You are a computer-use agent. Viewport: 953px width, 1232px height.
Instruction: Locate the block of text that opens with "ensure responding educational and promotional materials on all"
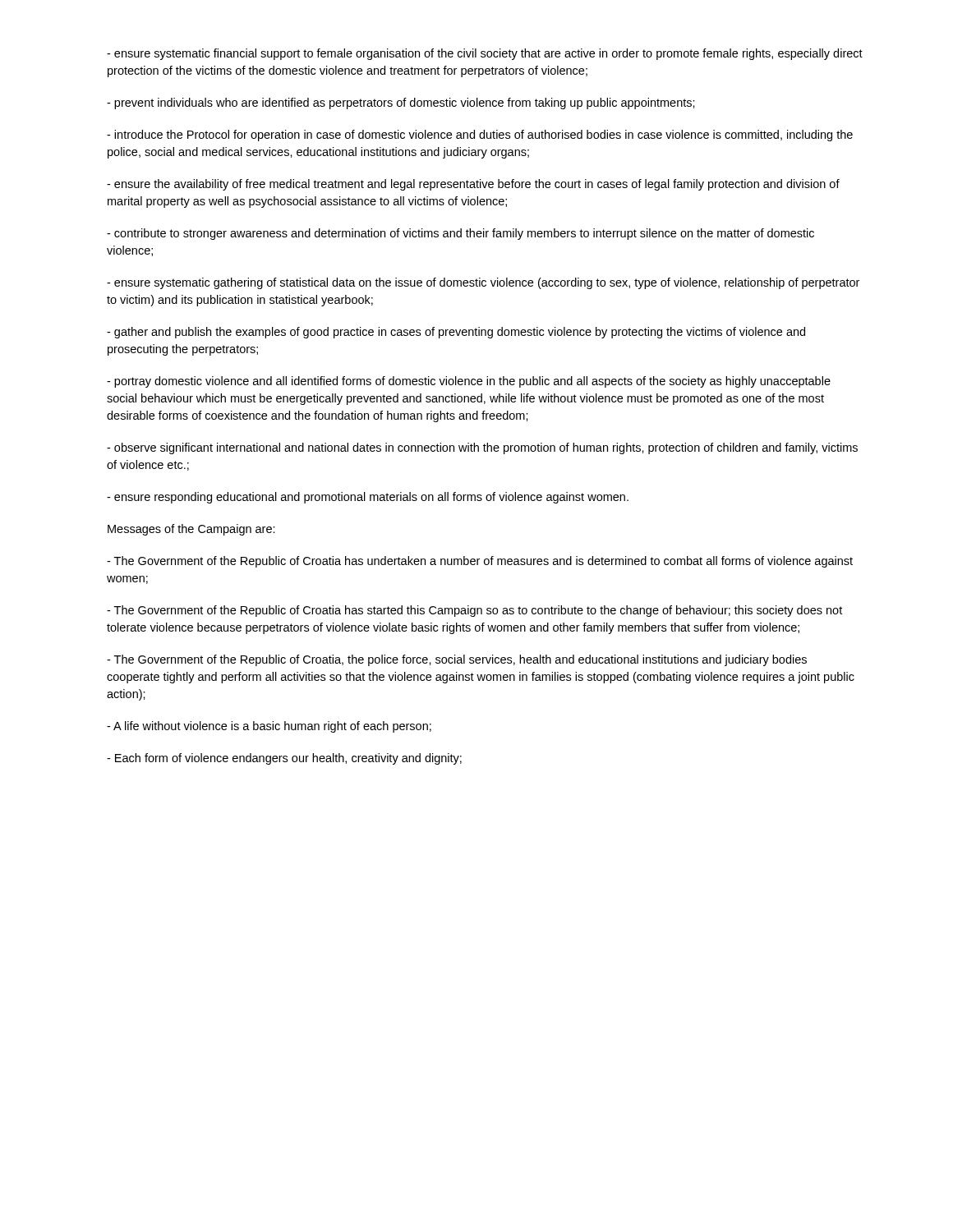(368, 497)
